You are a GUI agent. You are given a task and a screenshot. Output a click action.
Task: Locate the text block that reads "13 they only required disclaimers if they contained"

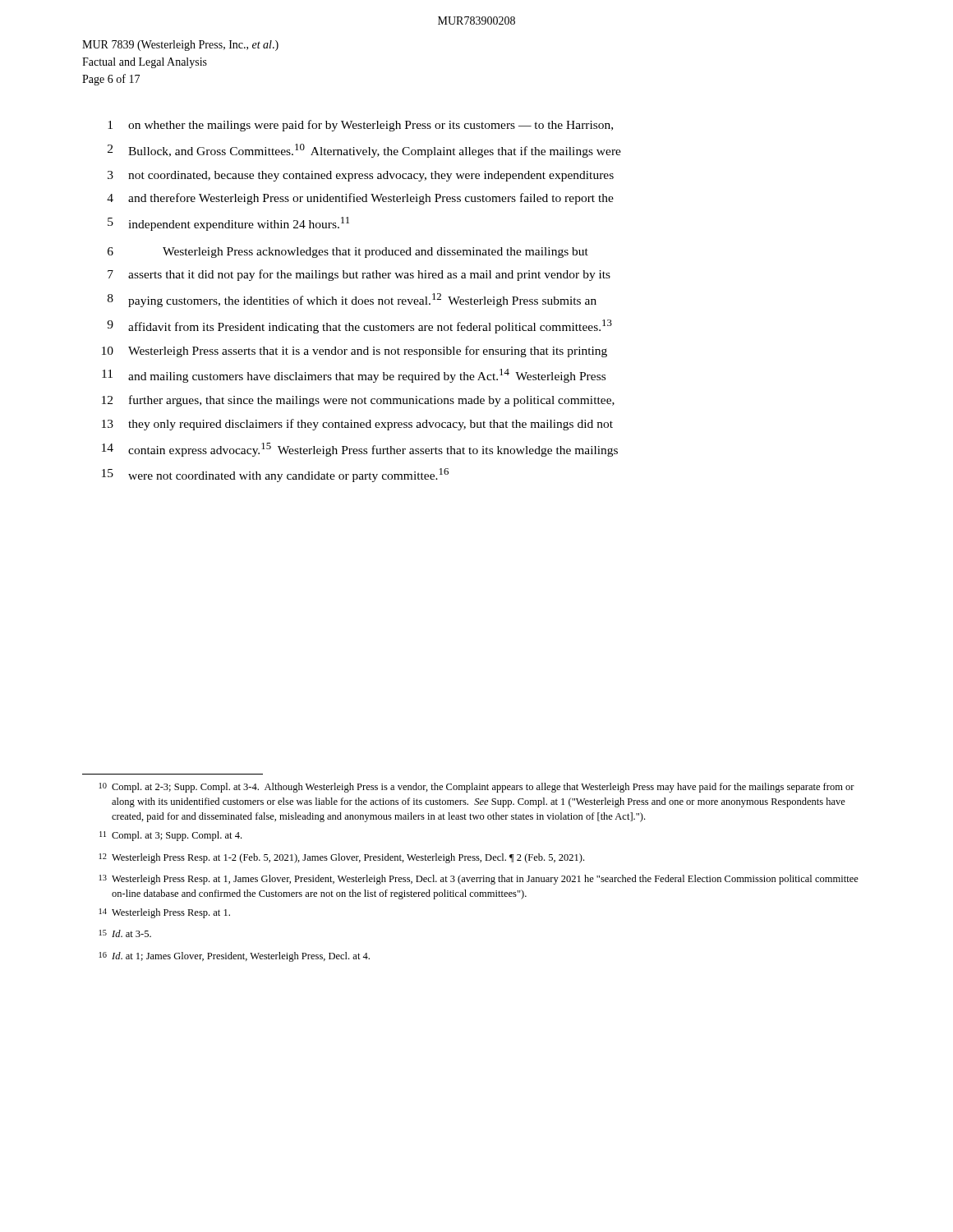coord(476,424)
